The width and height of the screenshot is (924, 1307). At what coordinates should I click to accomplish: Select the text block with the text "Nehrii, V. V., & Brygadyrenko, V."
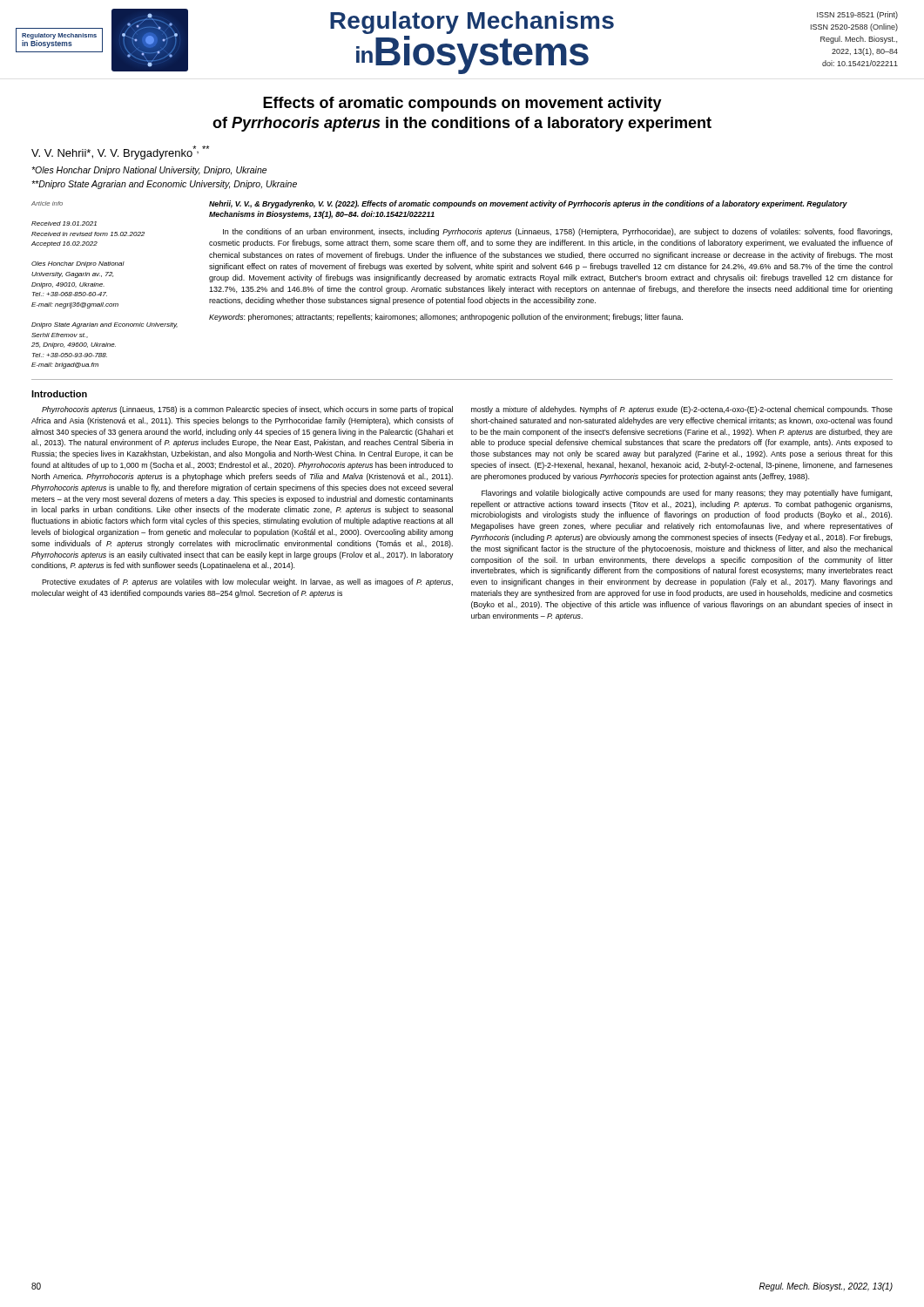tap(528, 209)
